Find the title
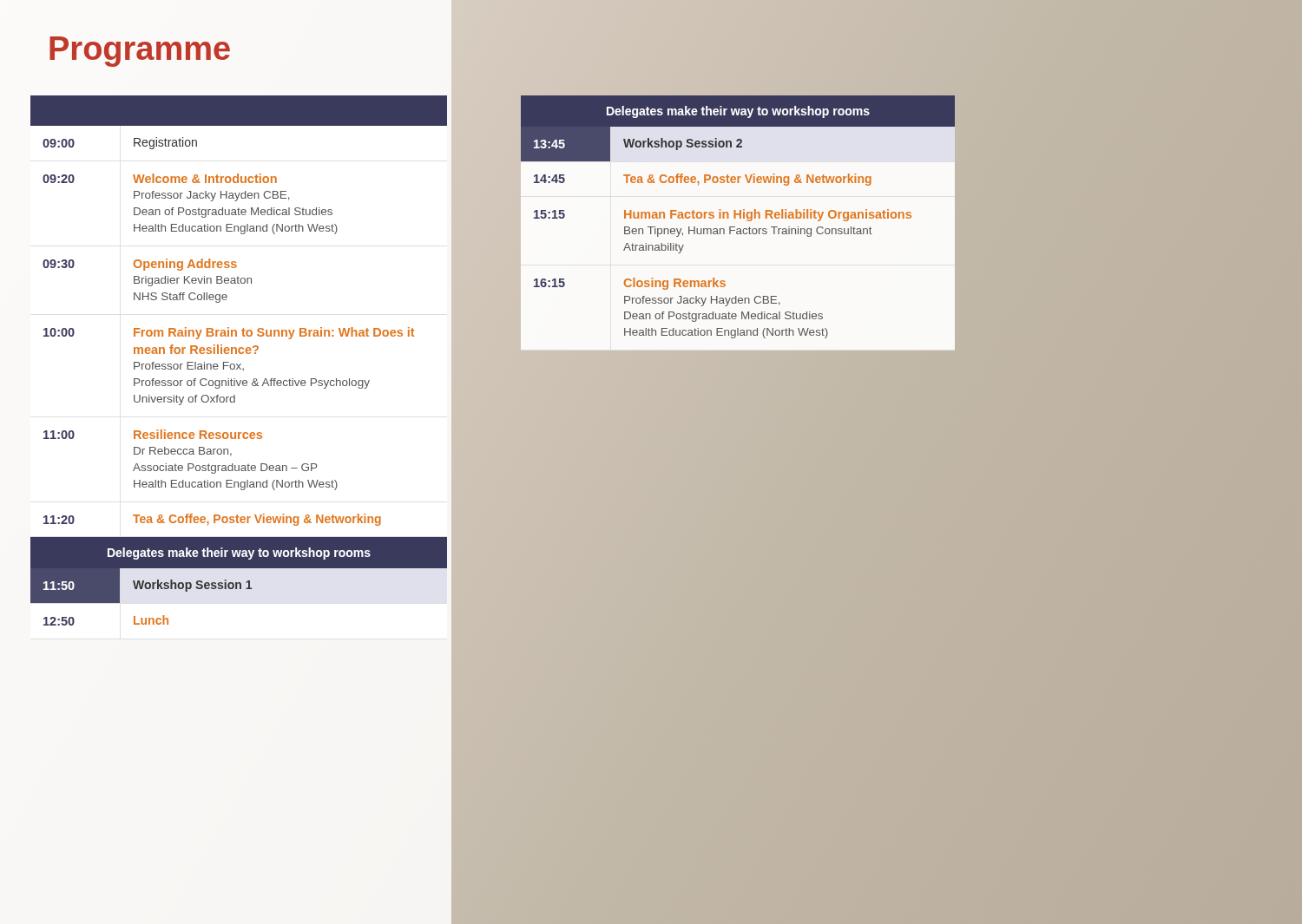Viewport: 1302px width, 924px height. coord(139,49)
